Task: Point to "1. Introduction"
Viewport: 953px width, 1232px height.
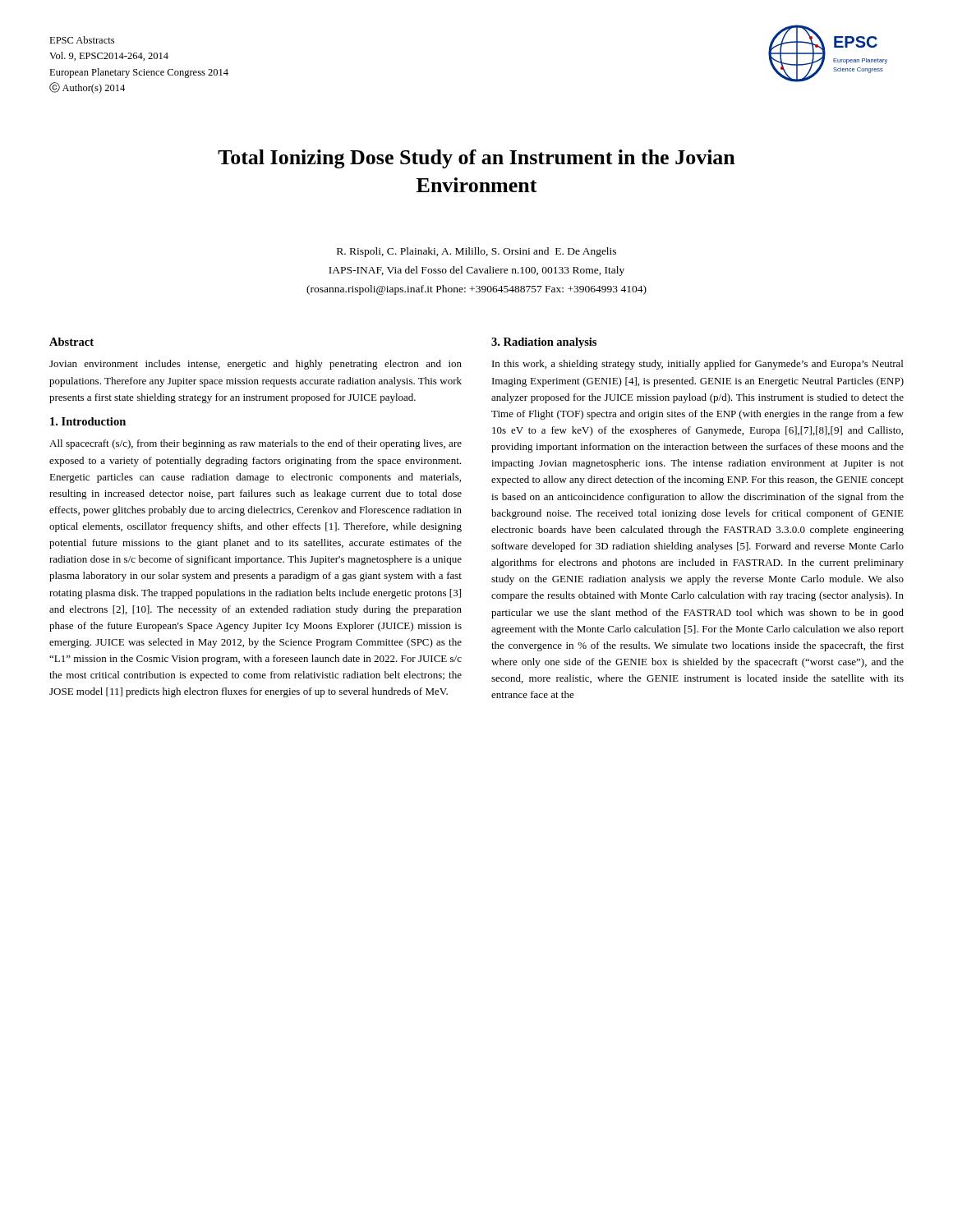Action: 88,421
